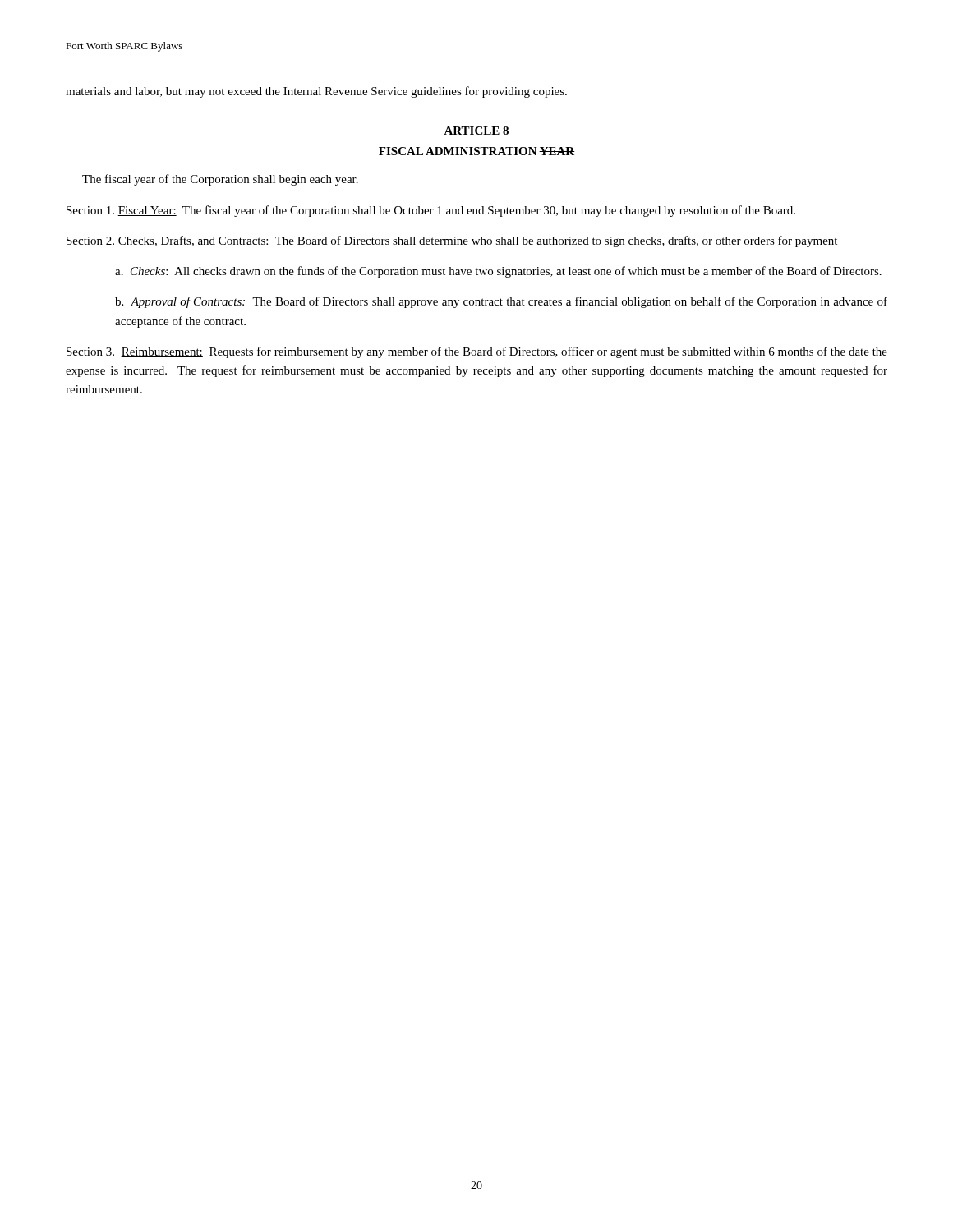Viewport: 953px width, 1232px height.
Task: Locate the text block starting "Section 3. Reimbursement: Requests for reimbursement by"
Action: pyautogui.click(x=476, y=370)
